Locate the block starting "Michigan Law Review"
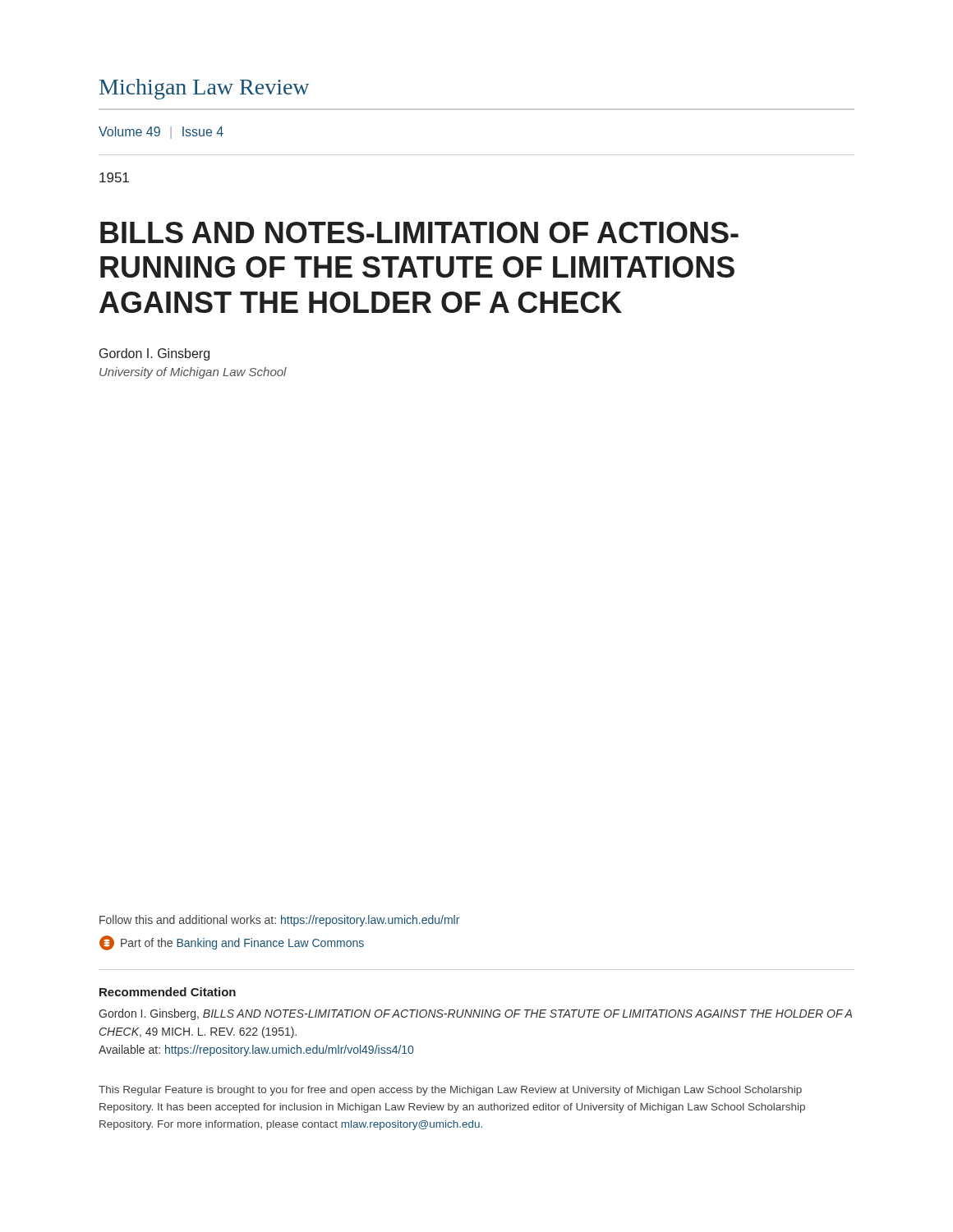Viewport: 953px width, 1232px height. click(x=204, y=87)
